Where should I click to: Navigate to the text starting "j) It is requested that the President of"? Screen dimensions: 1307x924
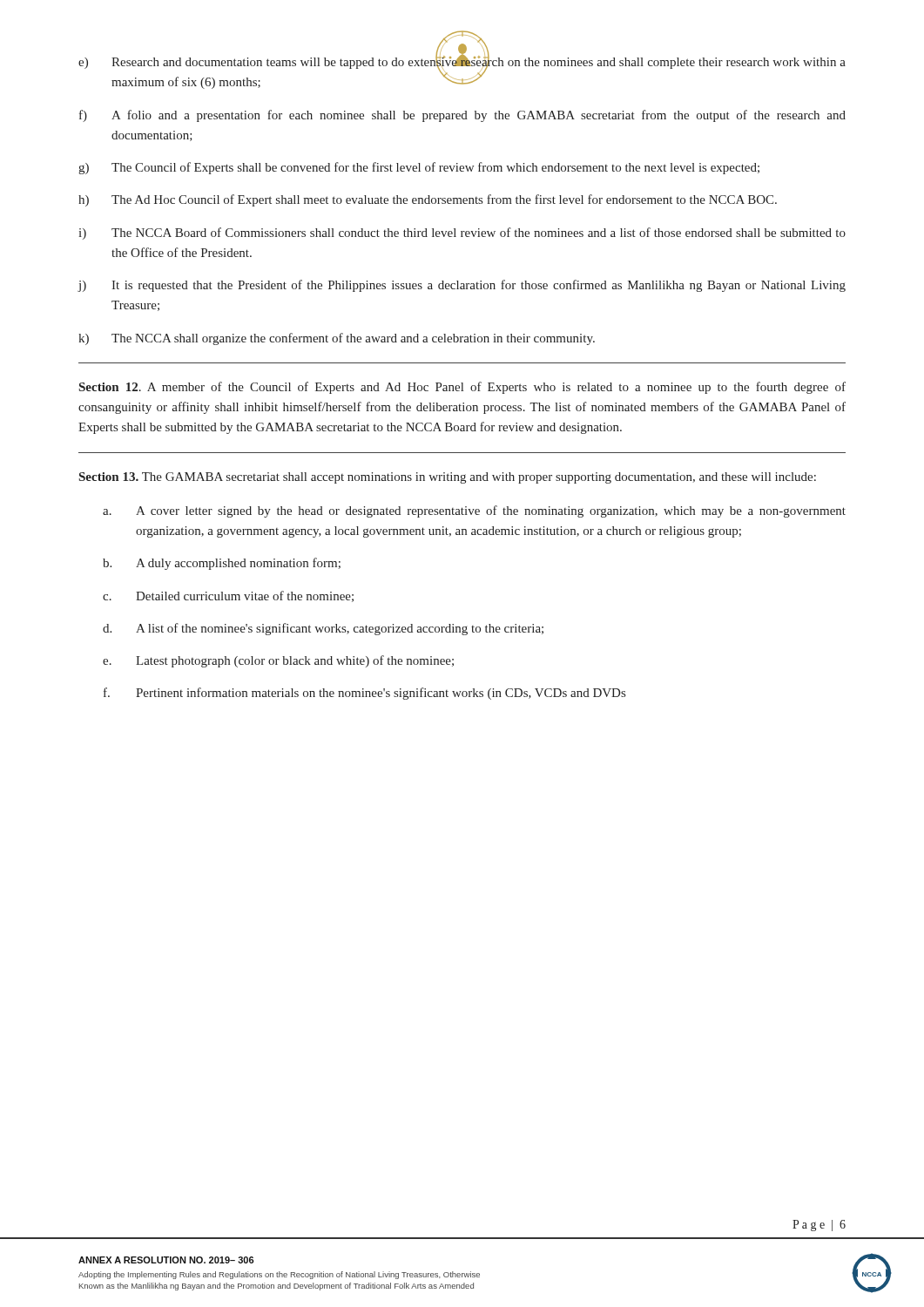[462, 296]
